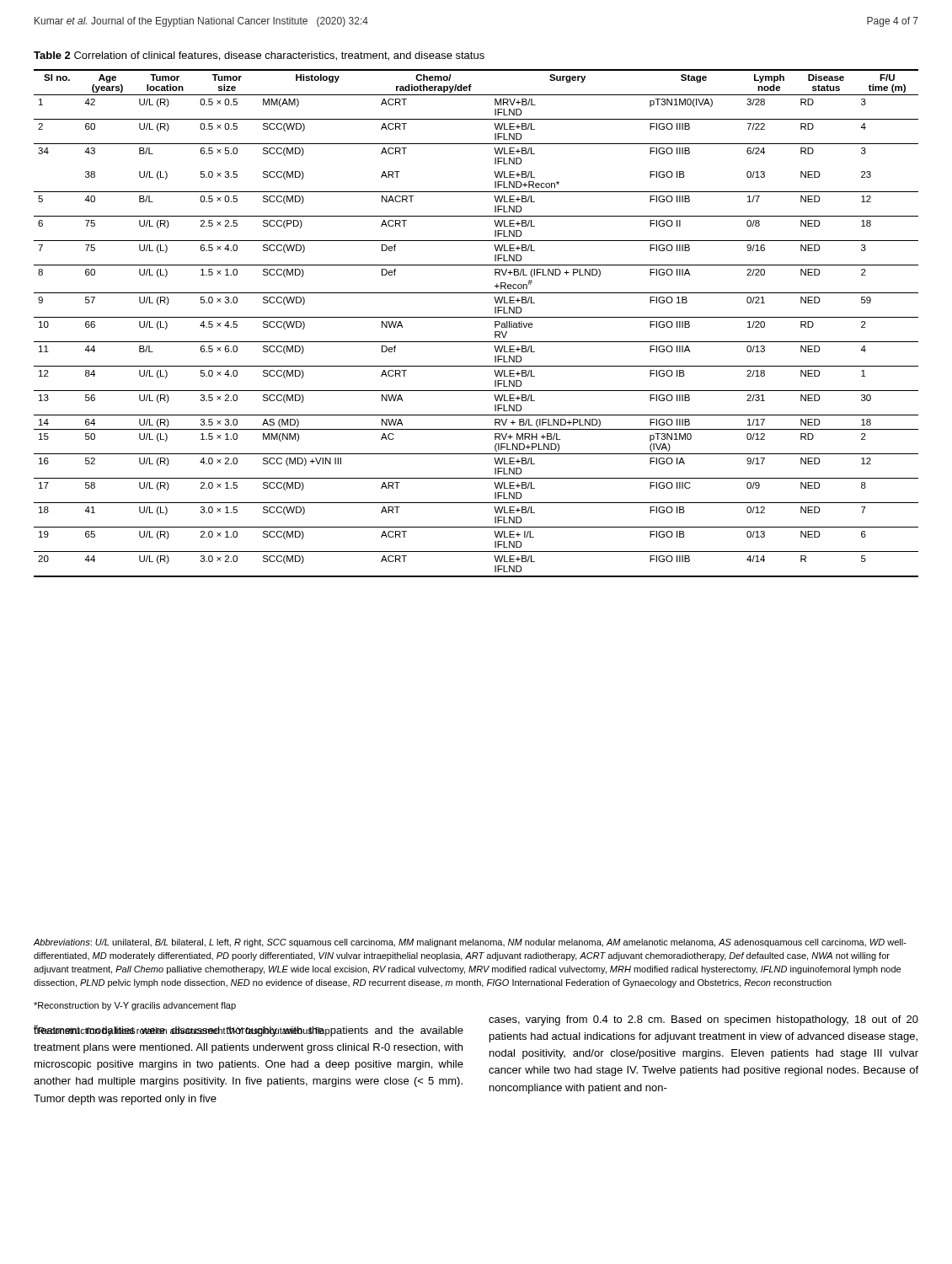
Task: Locate the caption that opens with "Table 2 Correlation of clinical"
Action: [259, 55]
